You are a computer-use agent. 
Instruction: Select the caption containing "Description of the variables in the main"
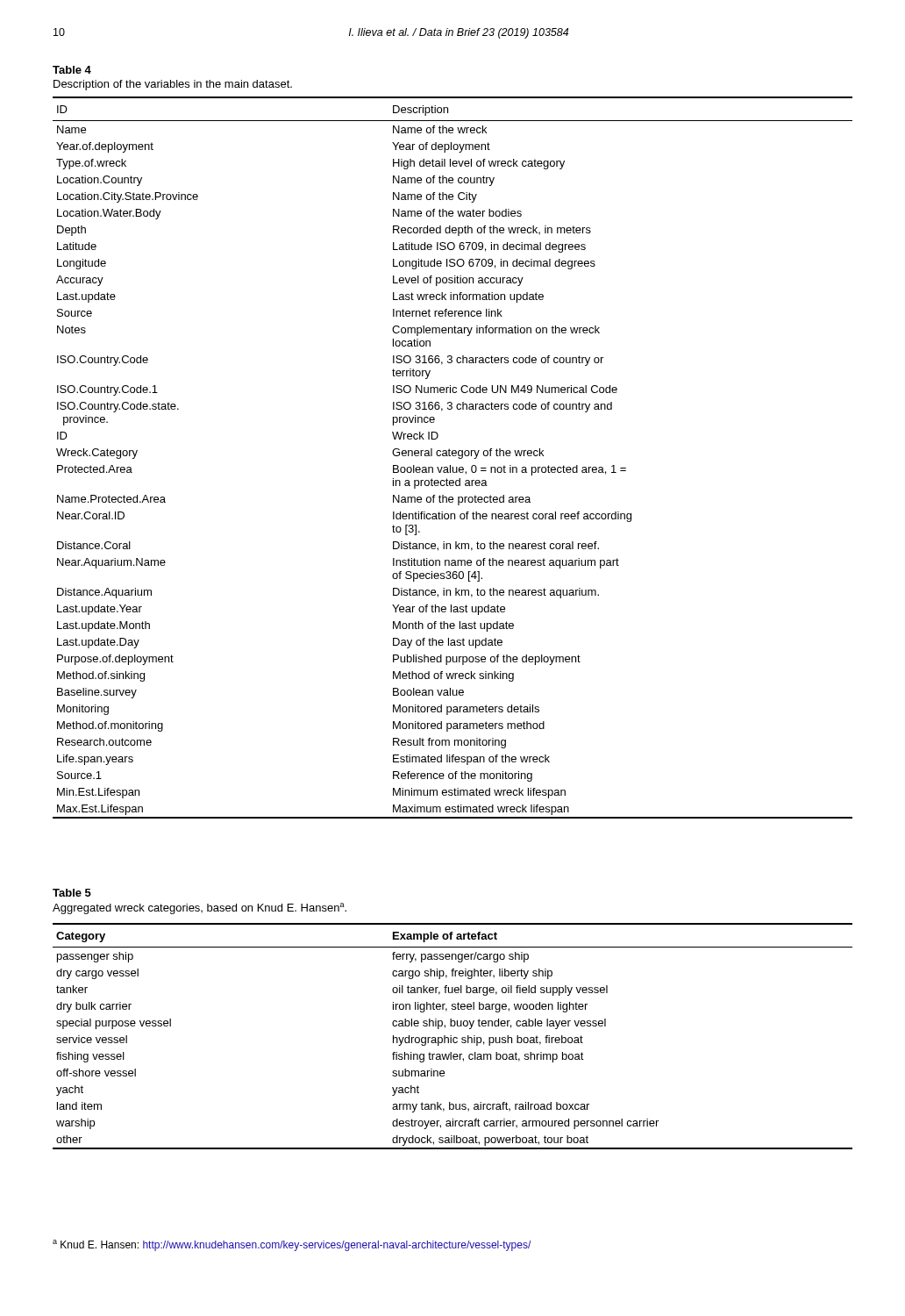(173, 84)
